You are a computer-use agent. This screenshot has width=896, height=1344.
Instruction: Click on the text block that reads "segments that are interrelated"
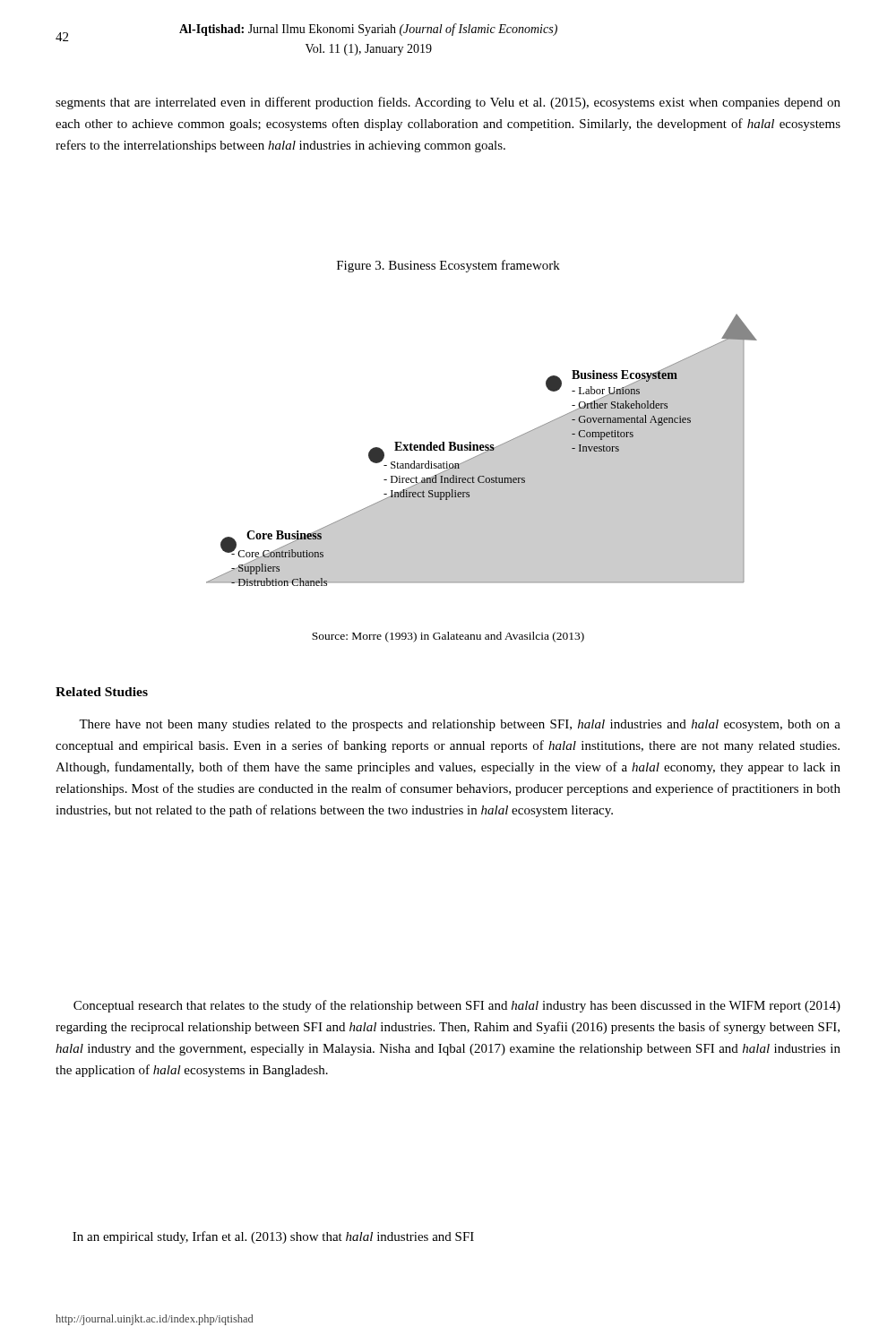click(448, 124)
